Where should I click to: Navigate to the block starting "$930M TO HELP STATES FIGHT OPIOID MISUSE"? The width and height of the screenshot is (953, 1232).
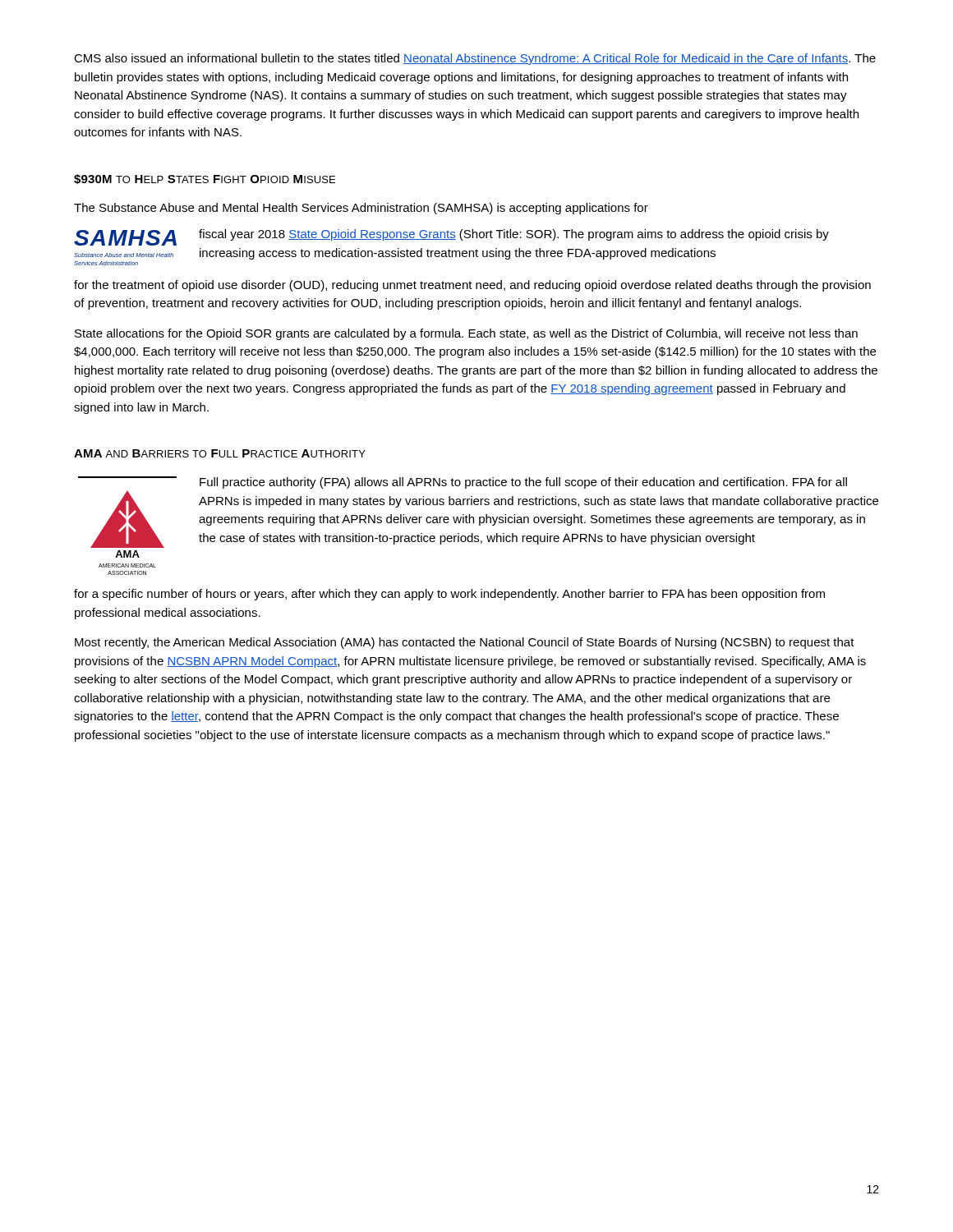coord(205,178)
